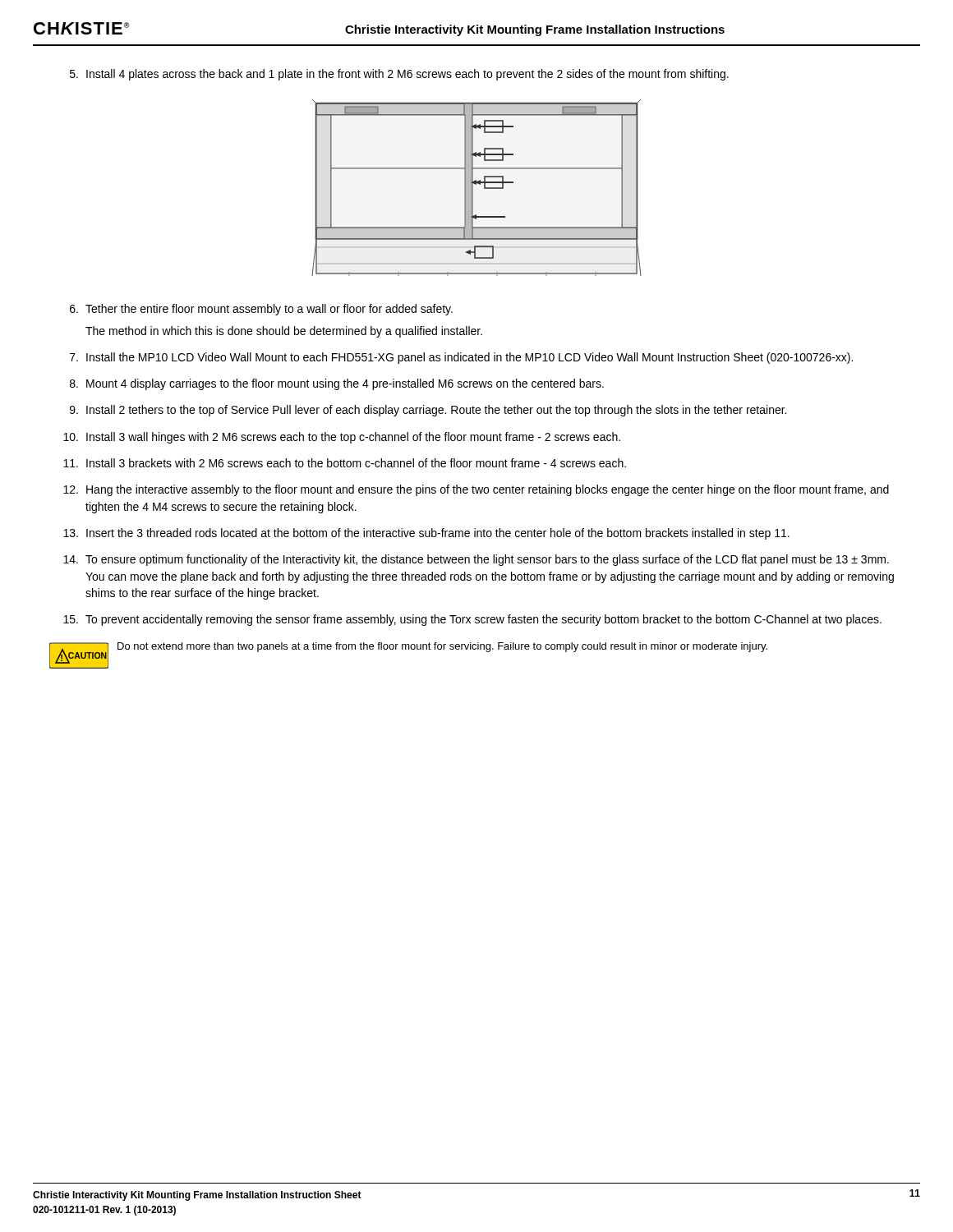Find the block on this page that starts "11. Install 3 brackets with 2 M6"
The height and width of the screenshot is (1232, 953).
pyautogui.click(x=476, y=463)
